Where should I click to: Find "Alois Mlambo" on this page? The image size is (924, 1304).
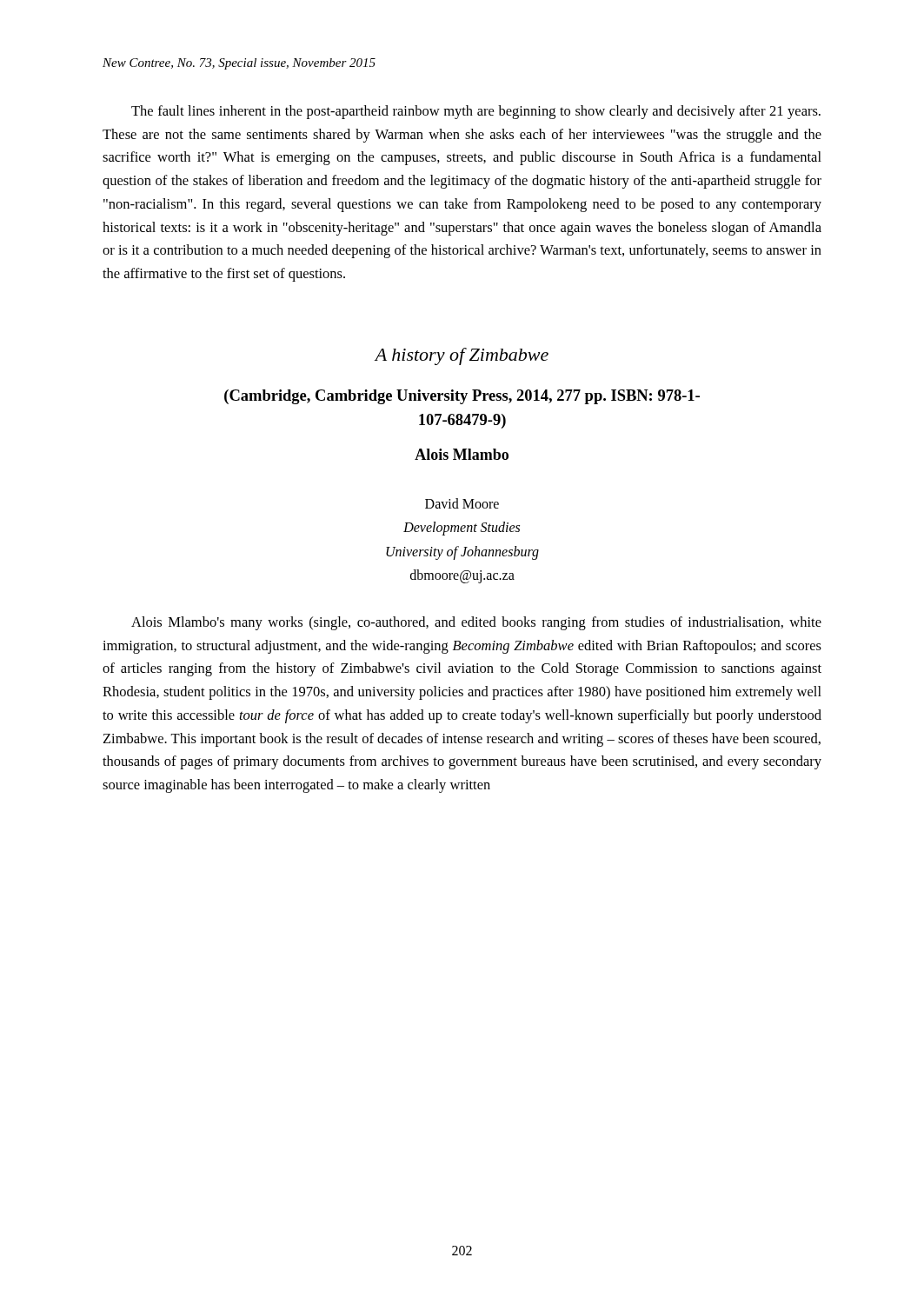(x=462, y=455)
